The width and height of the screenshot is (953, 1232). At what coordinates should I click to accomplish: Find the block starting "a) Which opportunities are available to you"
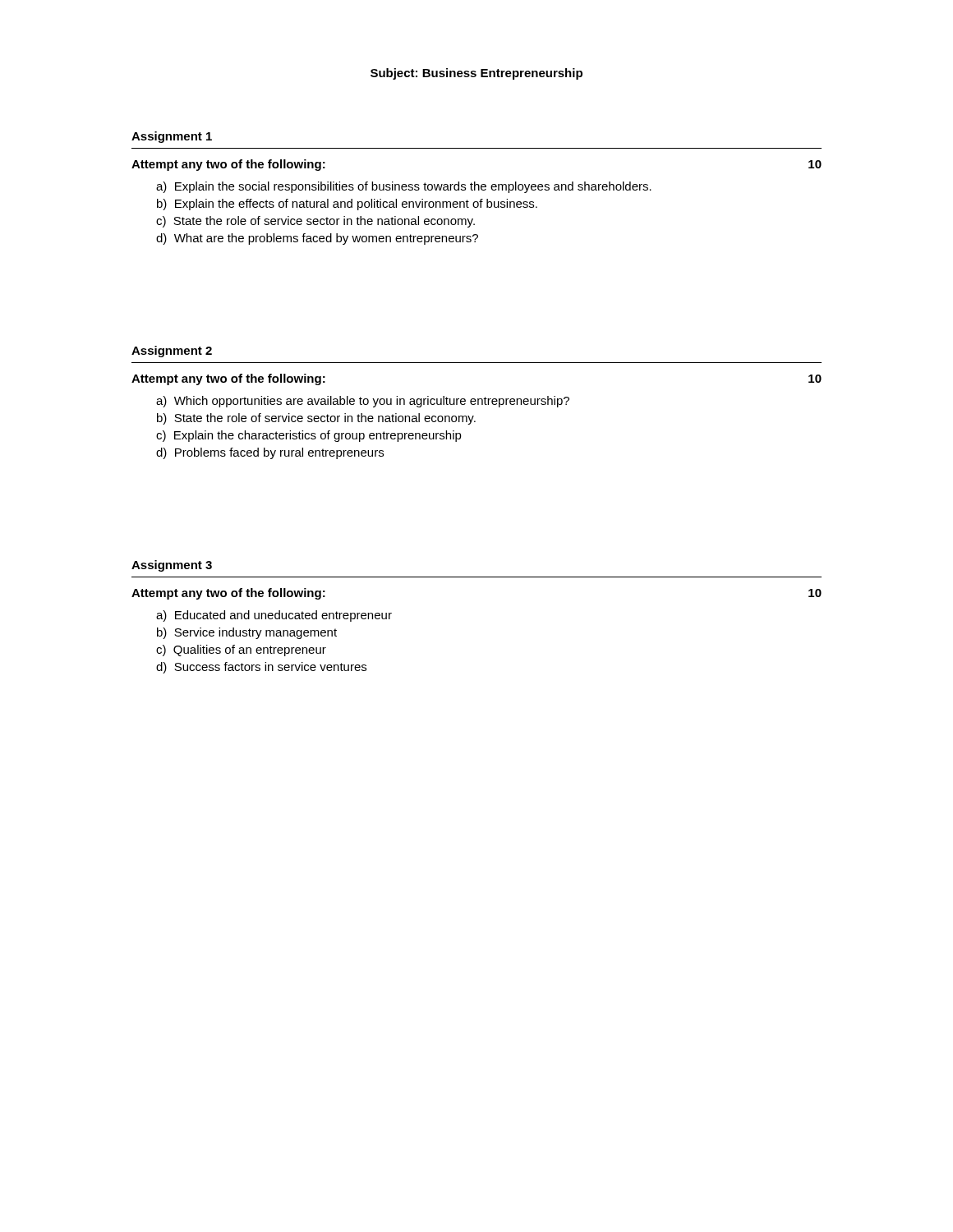(x=363, y=400)
